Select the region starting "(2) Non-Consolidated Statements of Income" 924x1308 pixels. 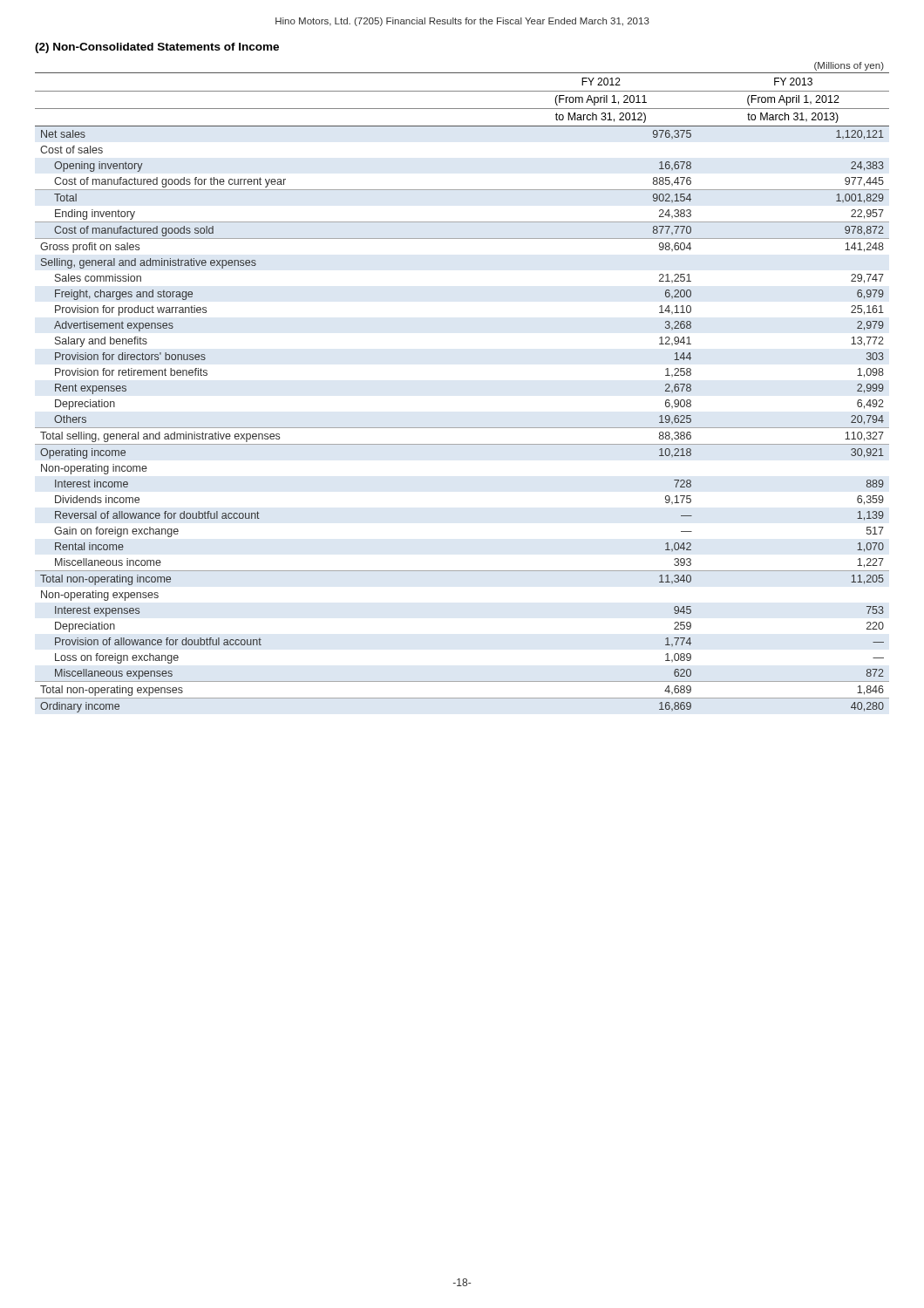click(157, 47)
